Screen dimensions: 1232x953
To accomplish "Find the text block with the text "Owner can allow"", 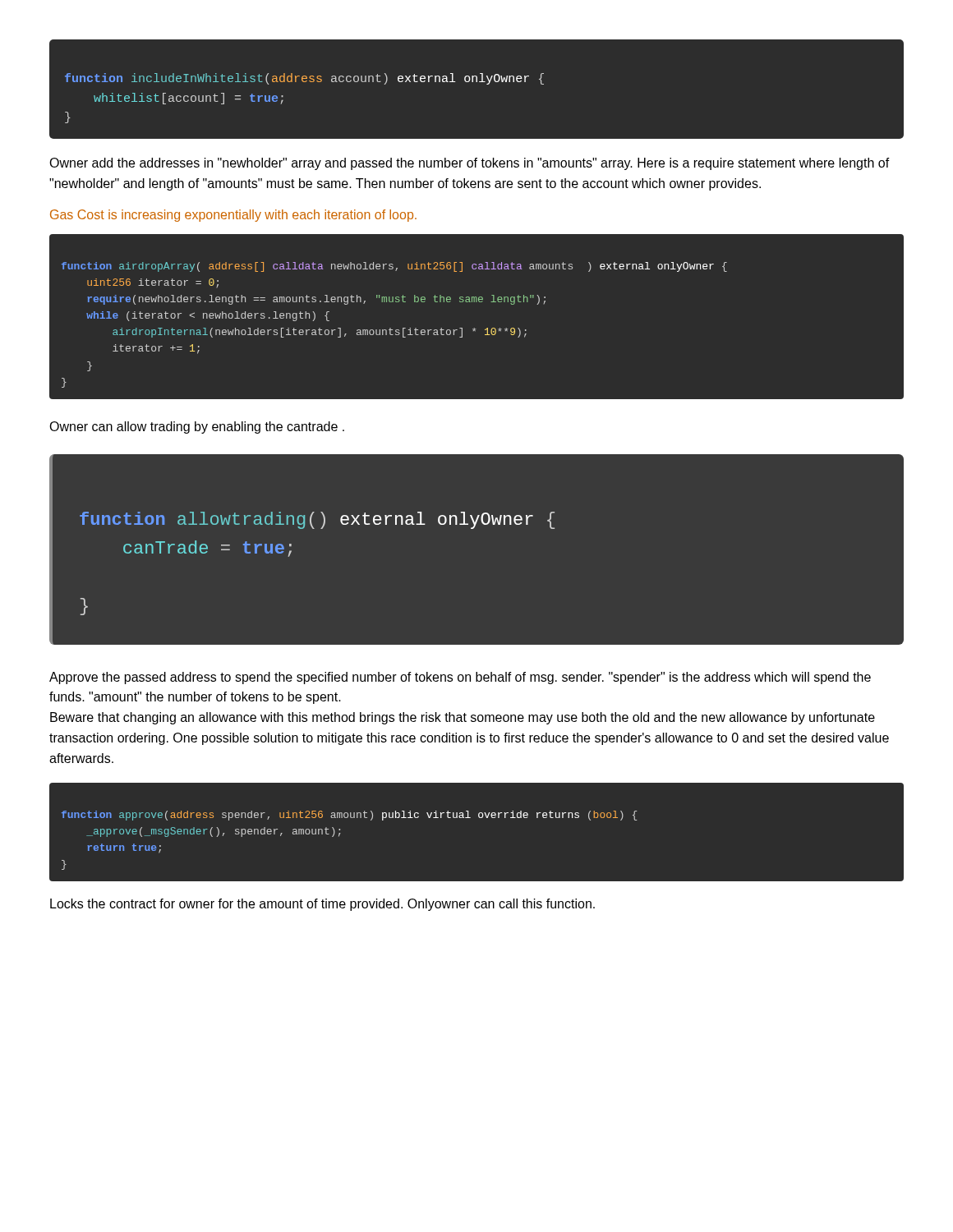I will click(197, 427).
